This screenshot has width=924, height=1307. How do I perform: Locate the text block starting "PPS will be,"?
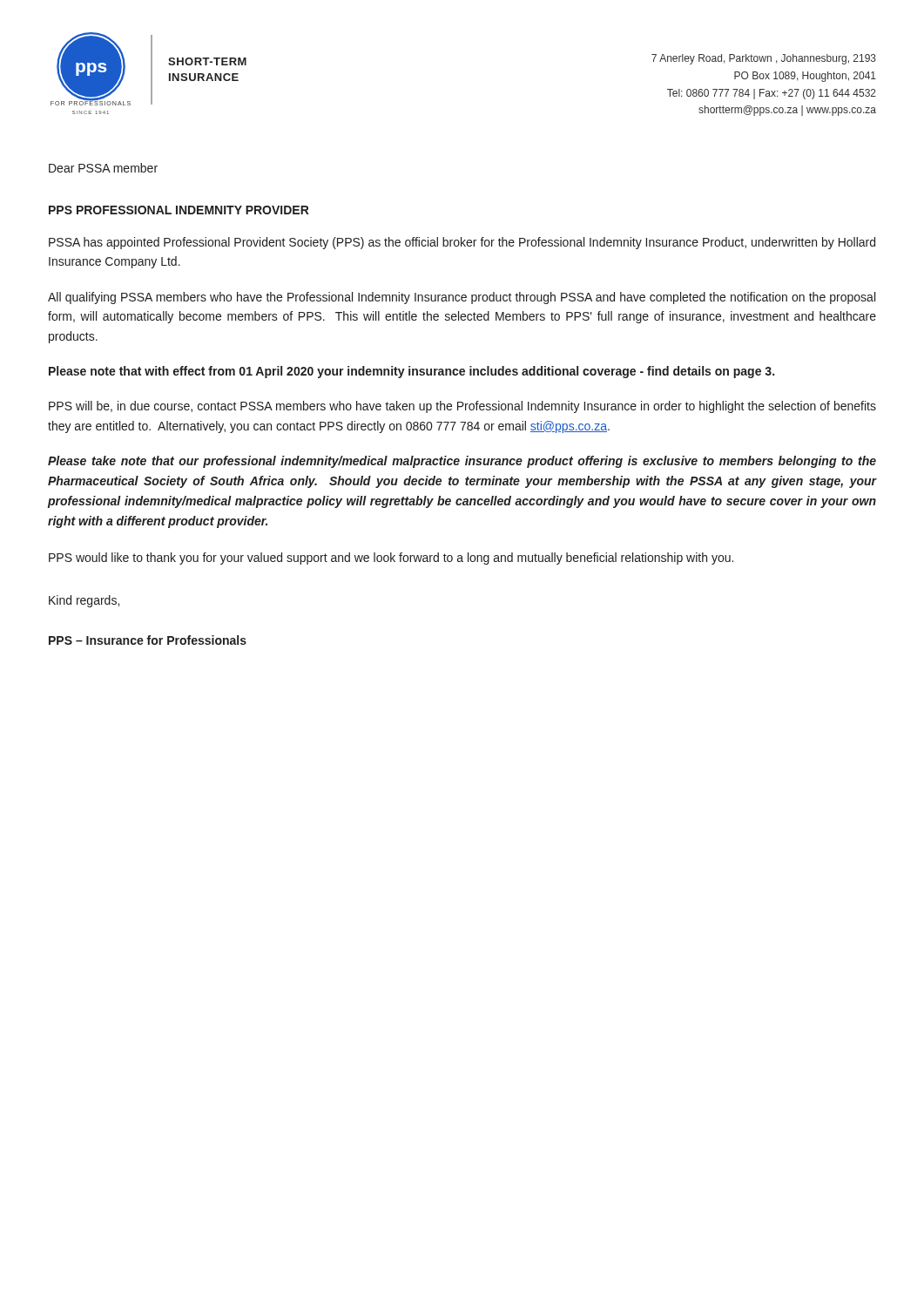(x=462, y=416)
